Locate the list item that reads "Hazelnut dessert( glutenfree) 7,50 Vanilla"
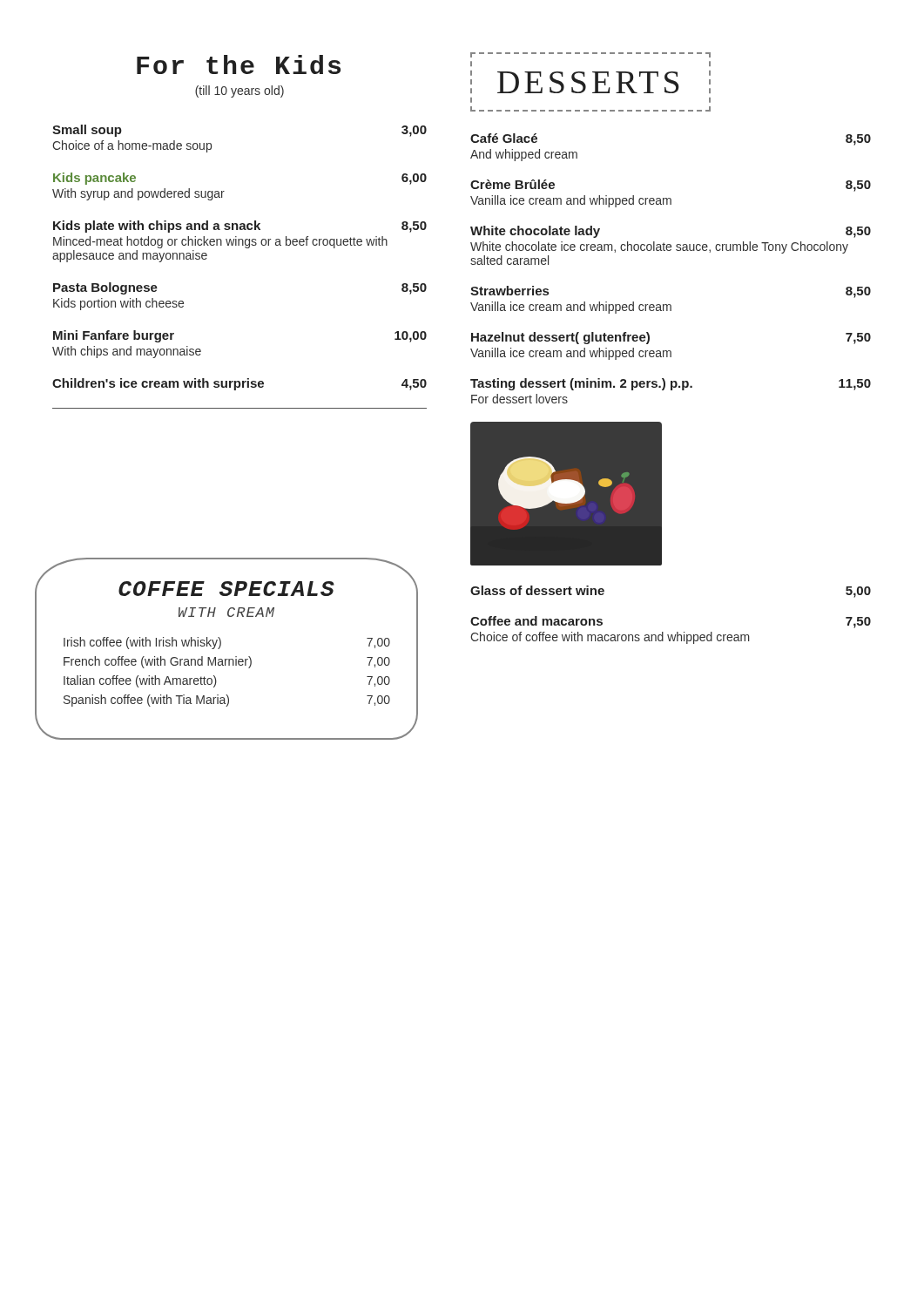This screenshot has width=924, height=1307. click(671, 345)
